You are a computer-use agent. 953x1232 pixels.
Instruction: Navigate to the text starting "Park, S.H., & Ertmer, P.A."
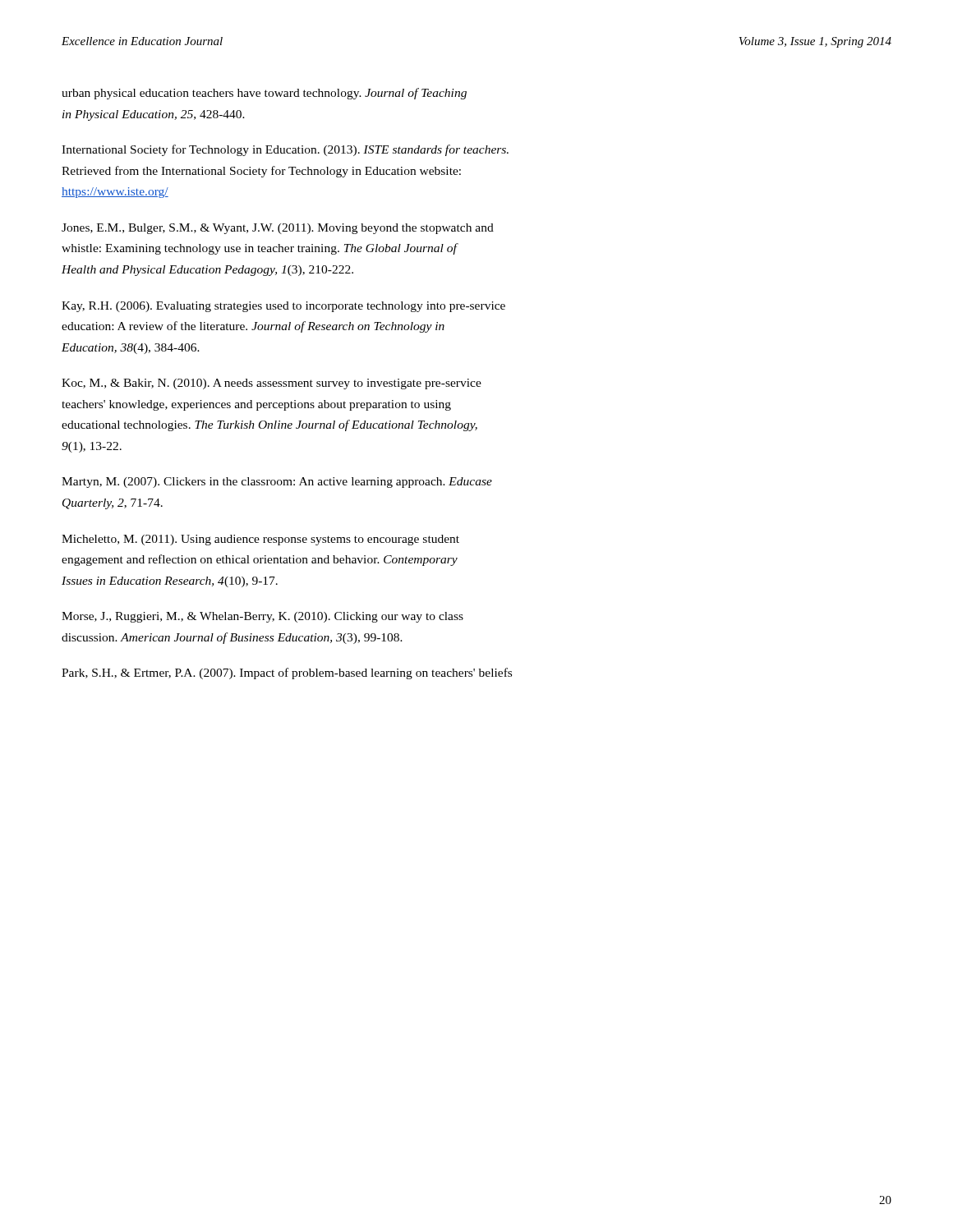(x=476, y=673)
